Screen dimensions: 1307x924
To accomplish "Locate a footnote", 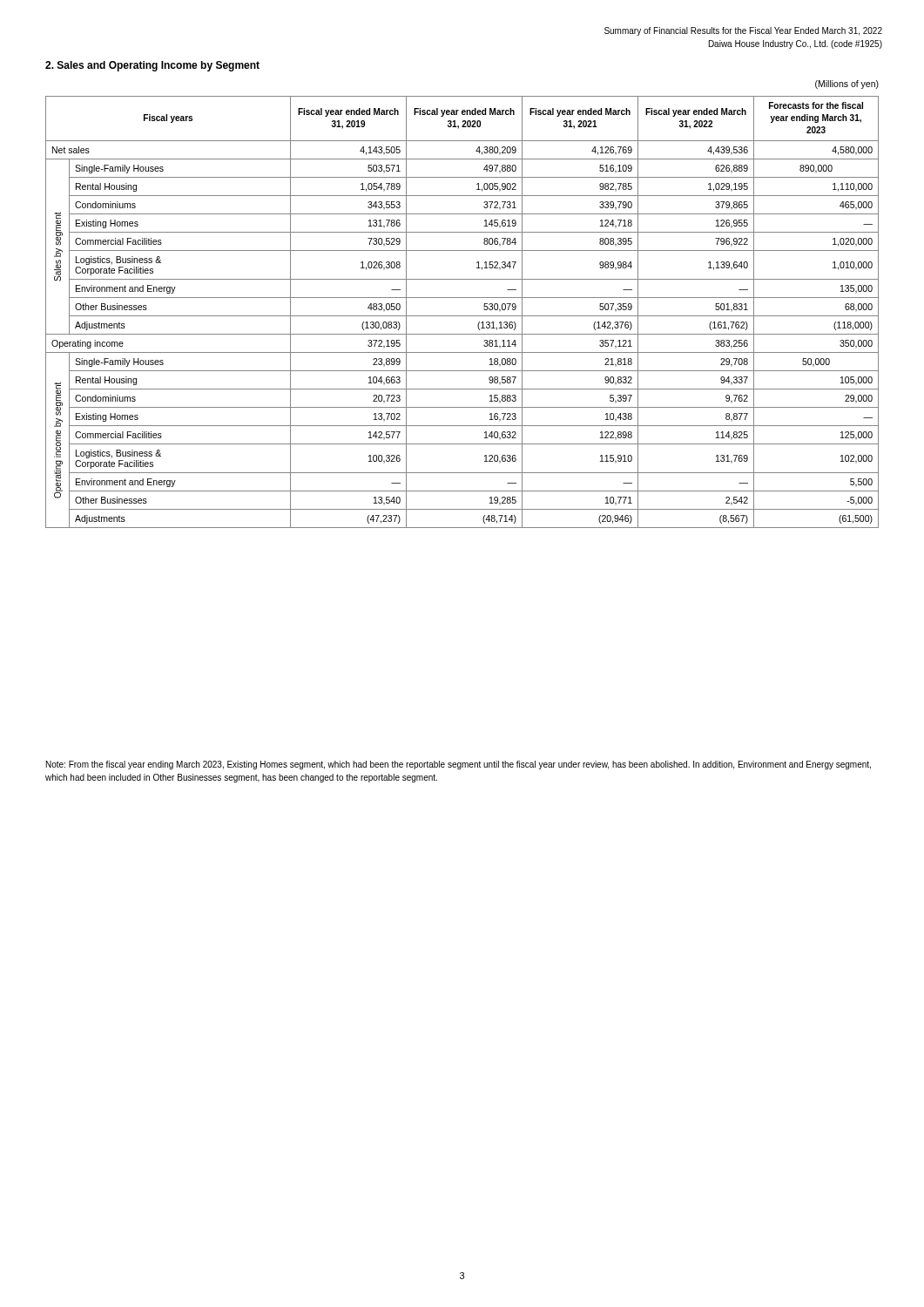I will (x=458, y=771).
